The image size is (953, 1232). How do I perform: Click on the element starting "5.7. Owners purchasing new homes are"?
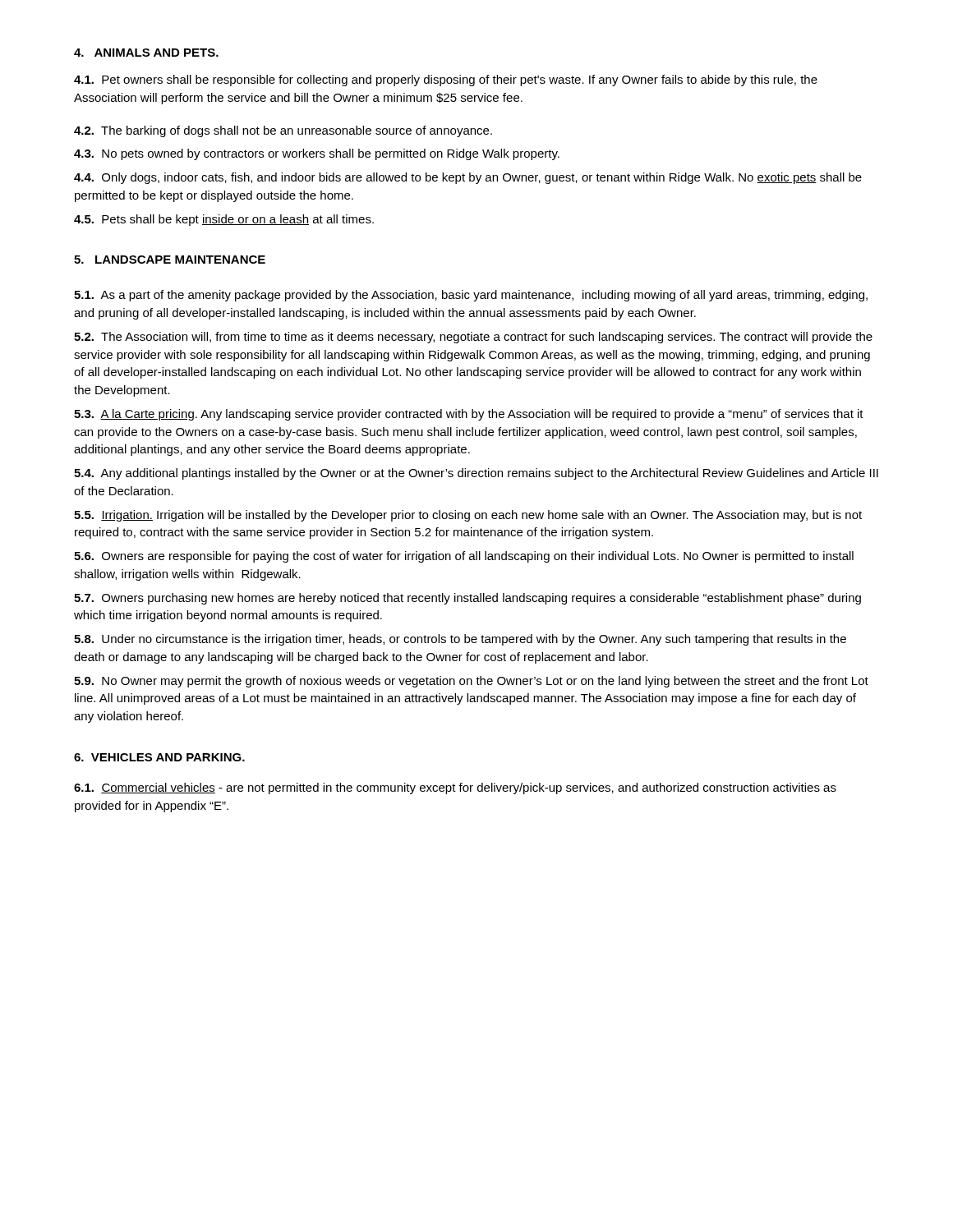click(x=468, y=606)
